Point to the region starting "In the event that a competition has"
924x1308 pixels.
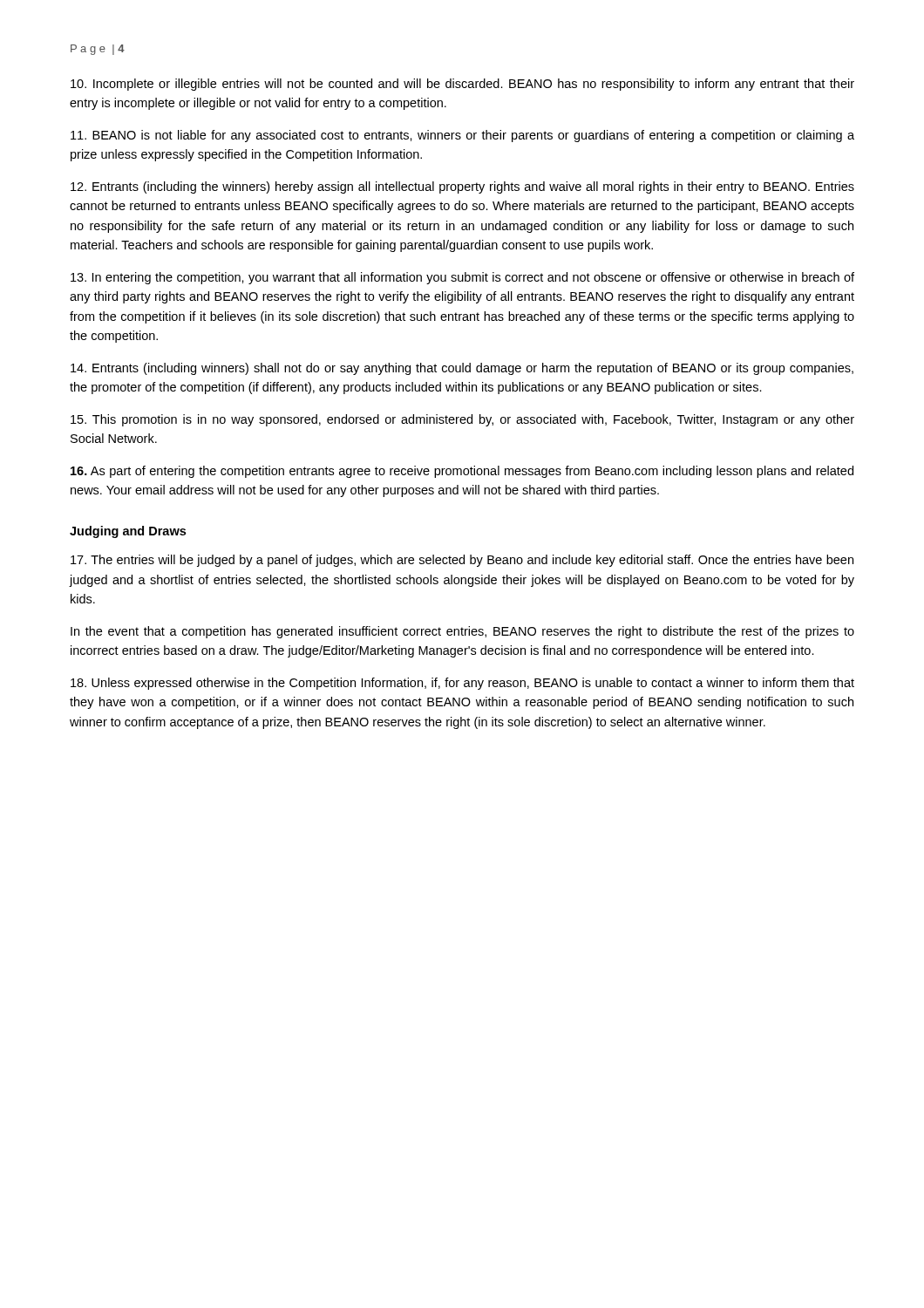point(462,641)
